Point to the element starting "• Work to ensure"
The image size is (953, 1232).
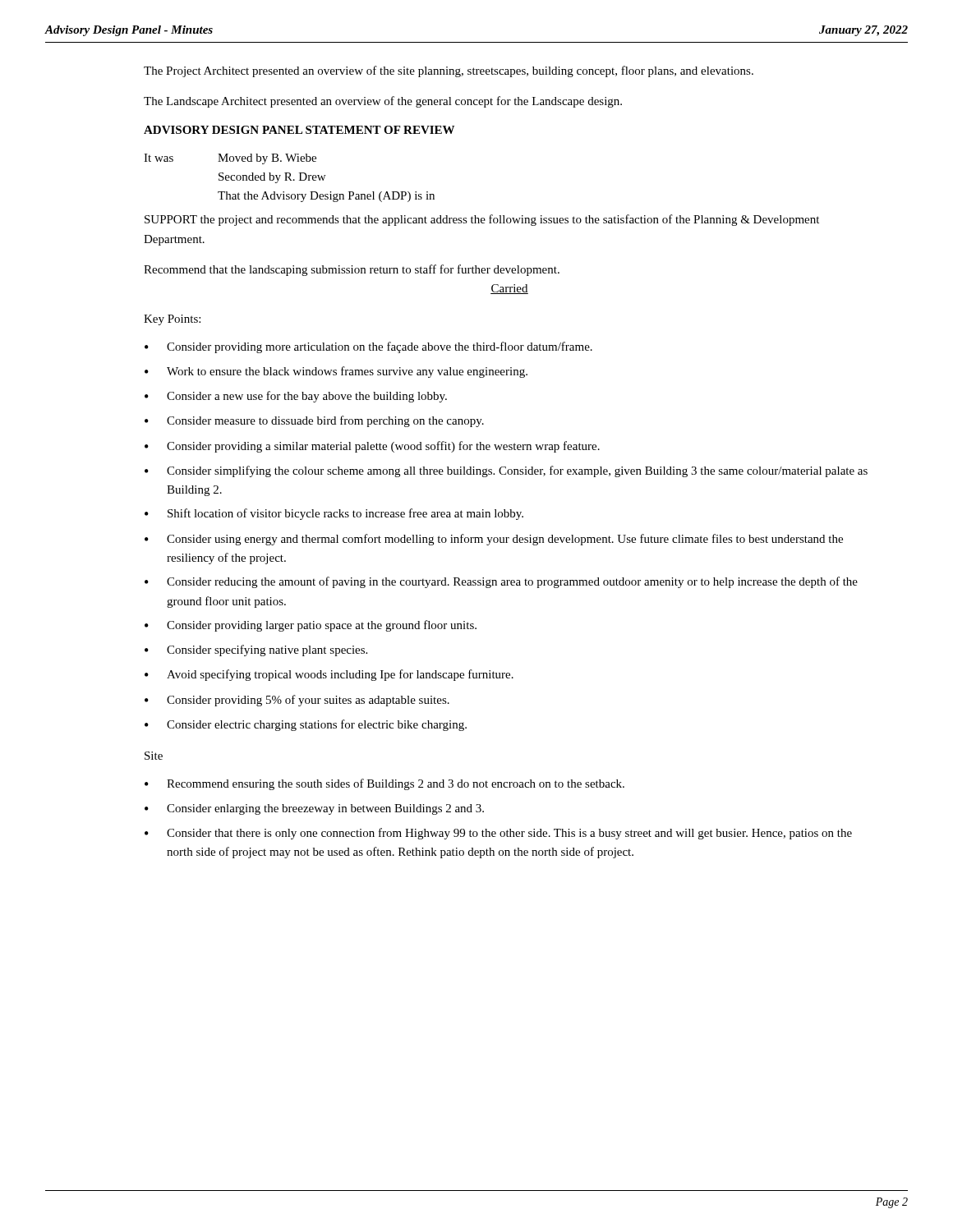point(509,372)
